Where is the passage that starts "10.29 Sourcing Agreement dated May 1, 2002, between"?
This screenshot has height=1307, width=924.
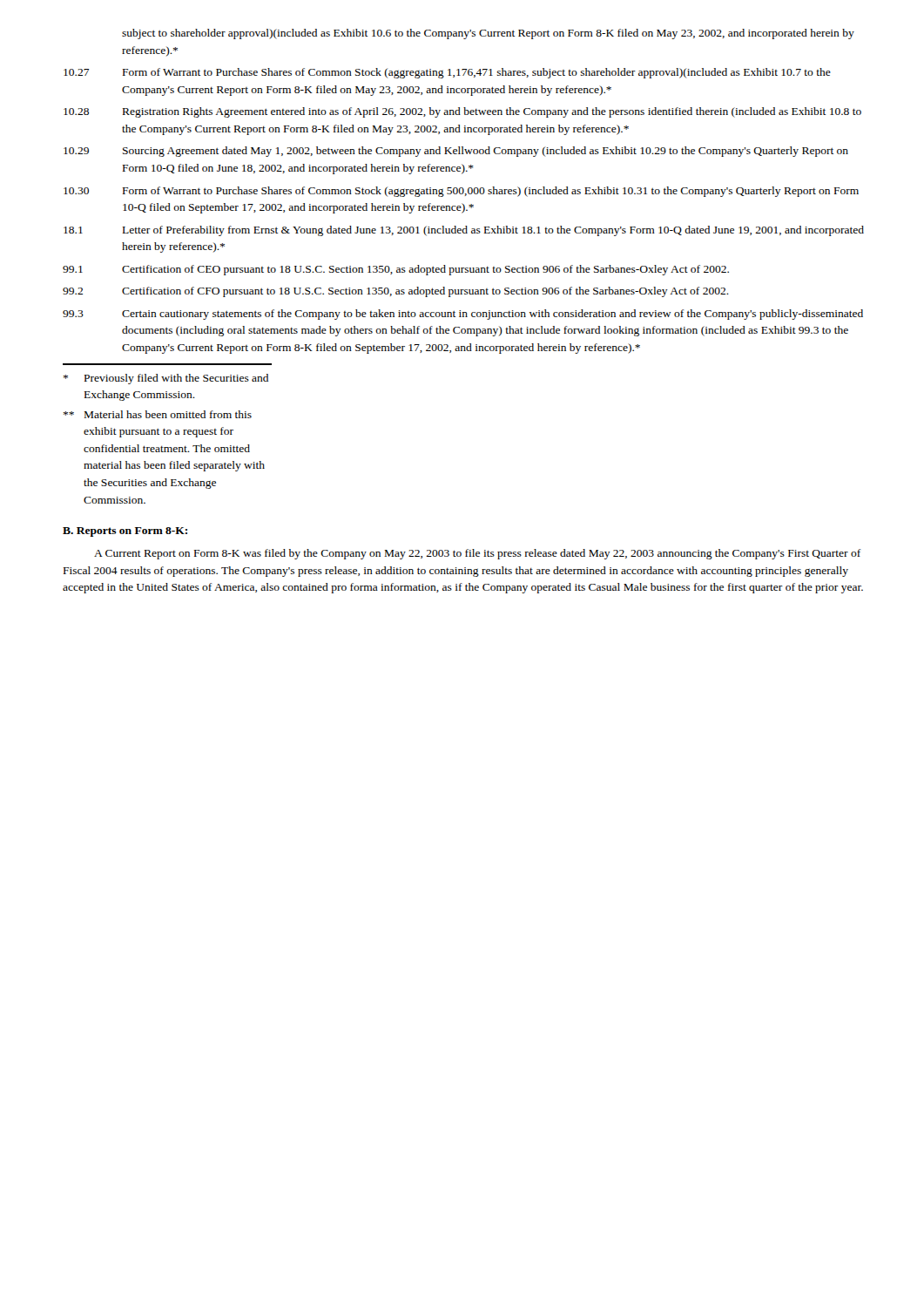[464, 159]
